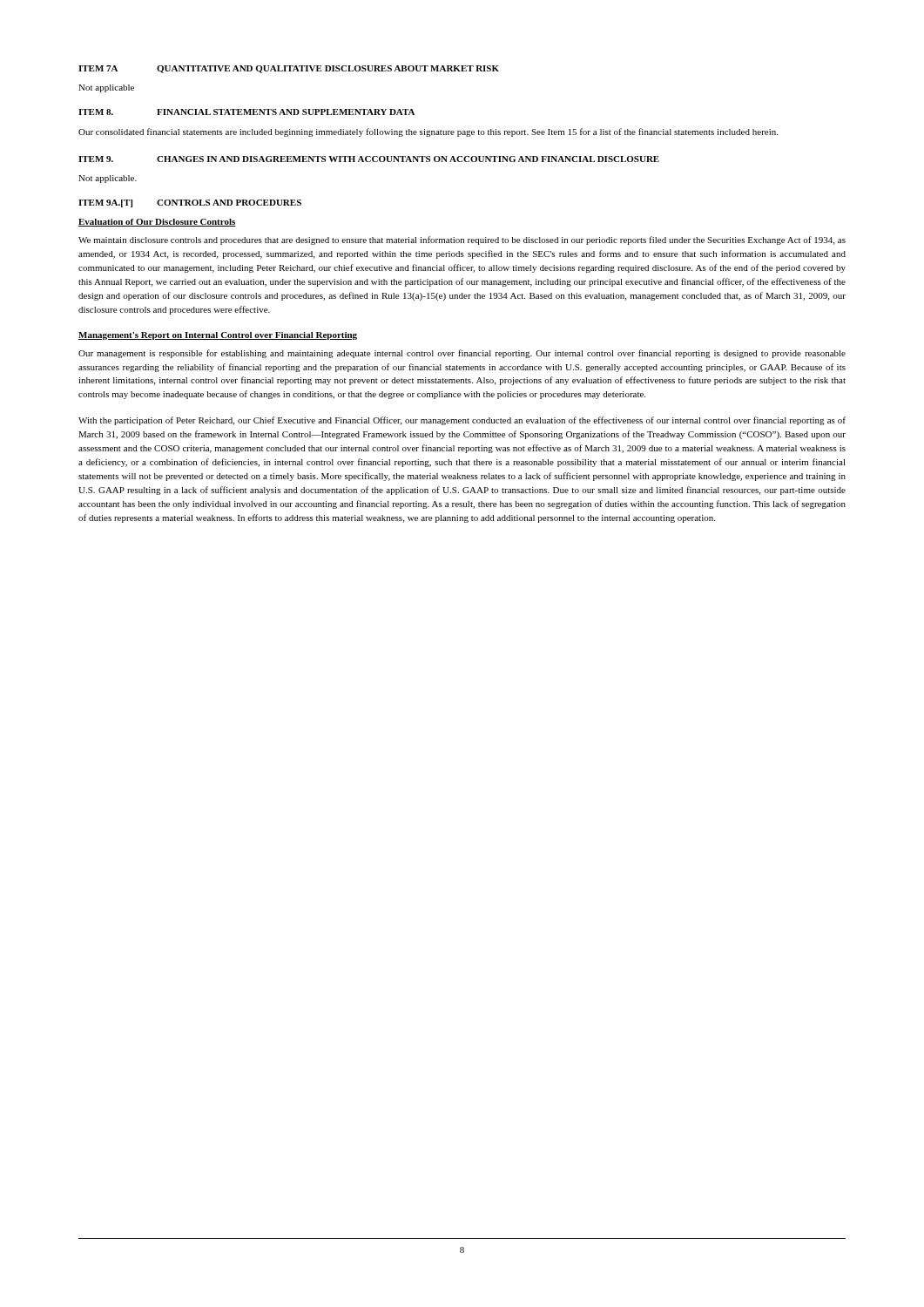Where is the section header that starts "ITEM 8. FINANCIAL STATEMENTS"?
The height and width of the screenshot is (1307, 924).
coord(247,111)
